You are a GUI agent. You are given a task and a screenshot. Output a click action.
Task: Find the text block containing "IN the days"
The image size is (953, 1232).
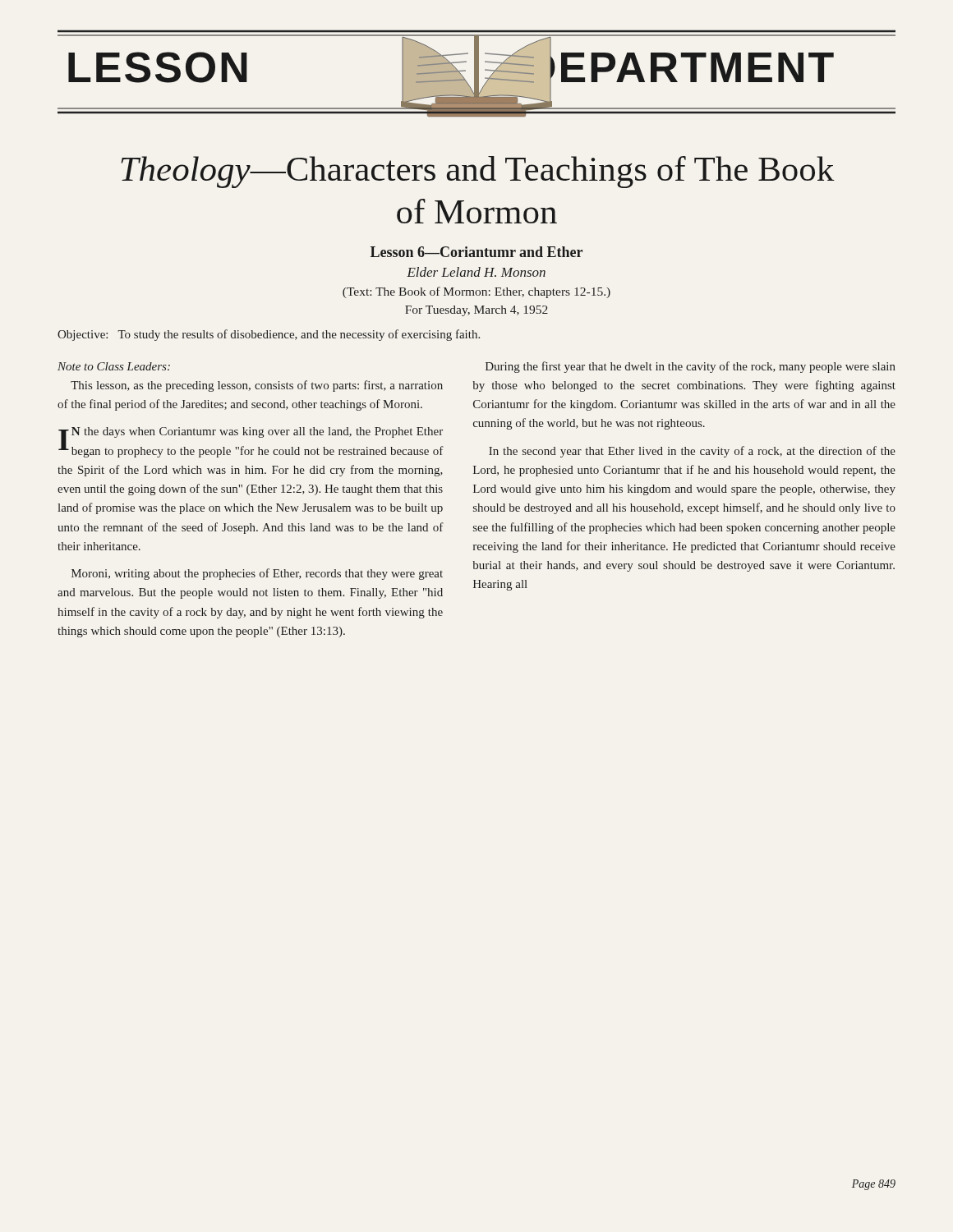click(x=250, y=488)
